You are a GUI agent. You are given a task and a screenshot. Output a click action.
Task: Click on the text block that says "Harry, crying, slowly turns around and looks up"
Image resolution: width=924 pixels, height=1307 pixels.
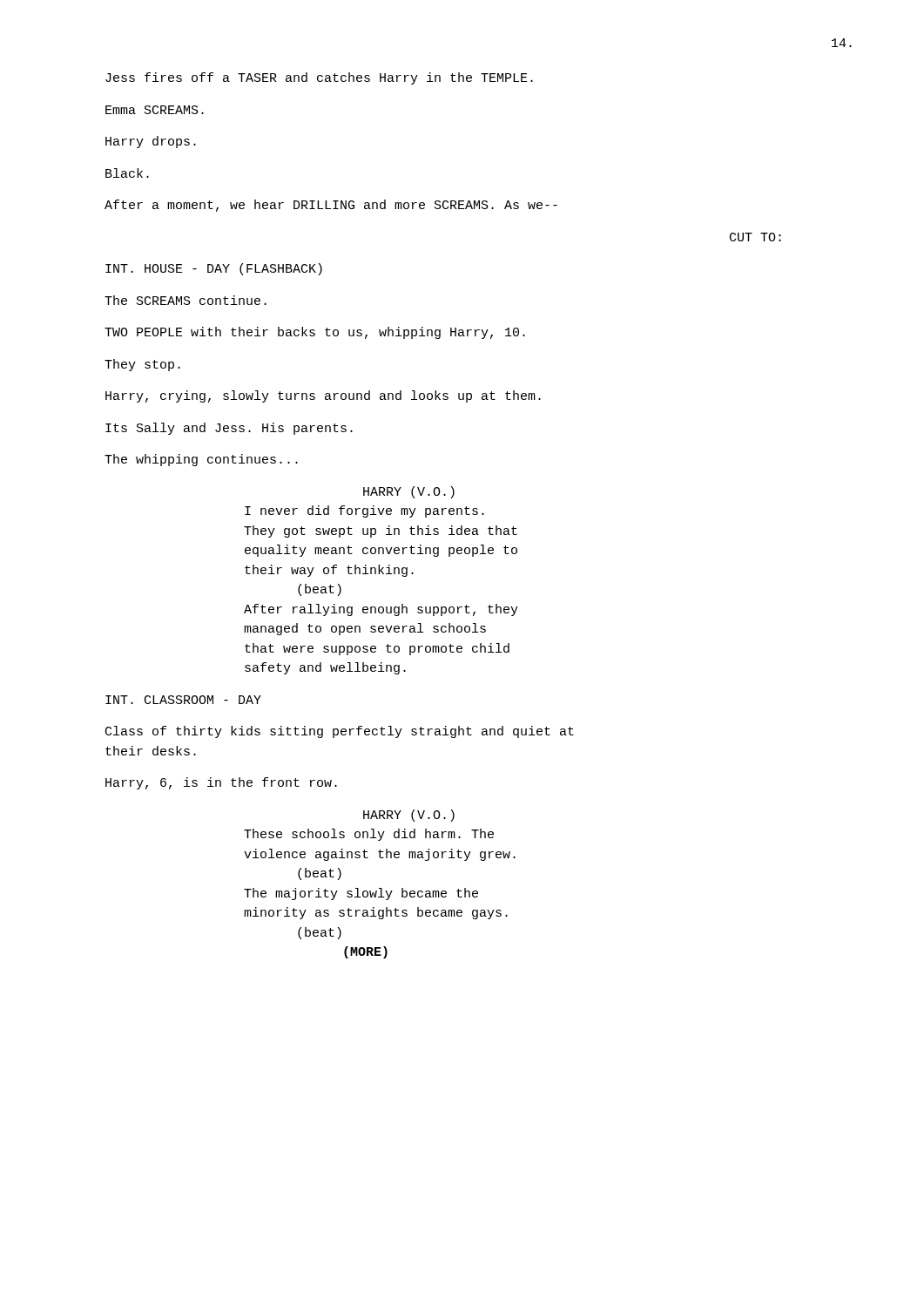click(x=324, y=397)
